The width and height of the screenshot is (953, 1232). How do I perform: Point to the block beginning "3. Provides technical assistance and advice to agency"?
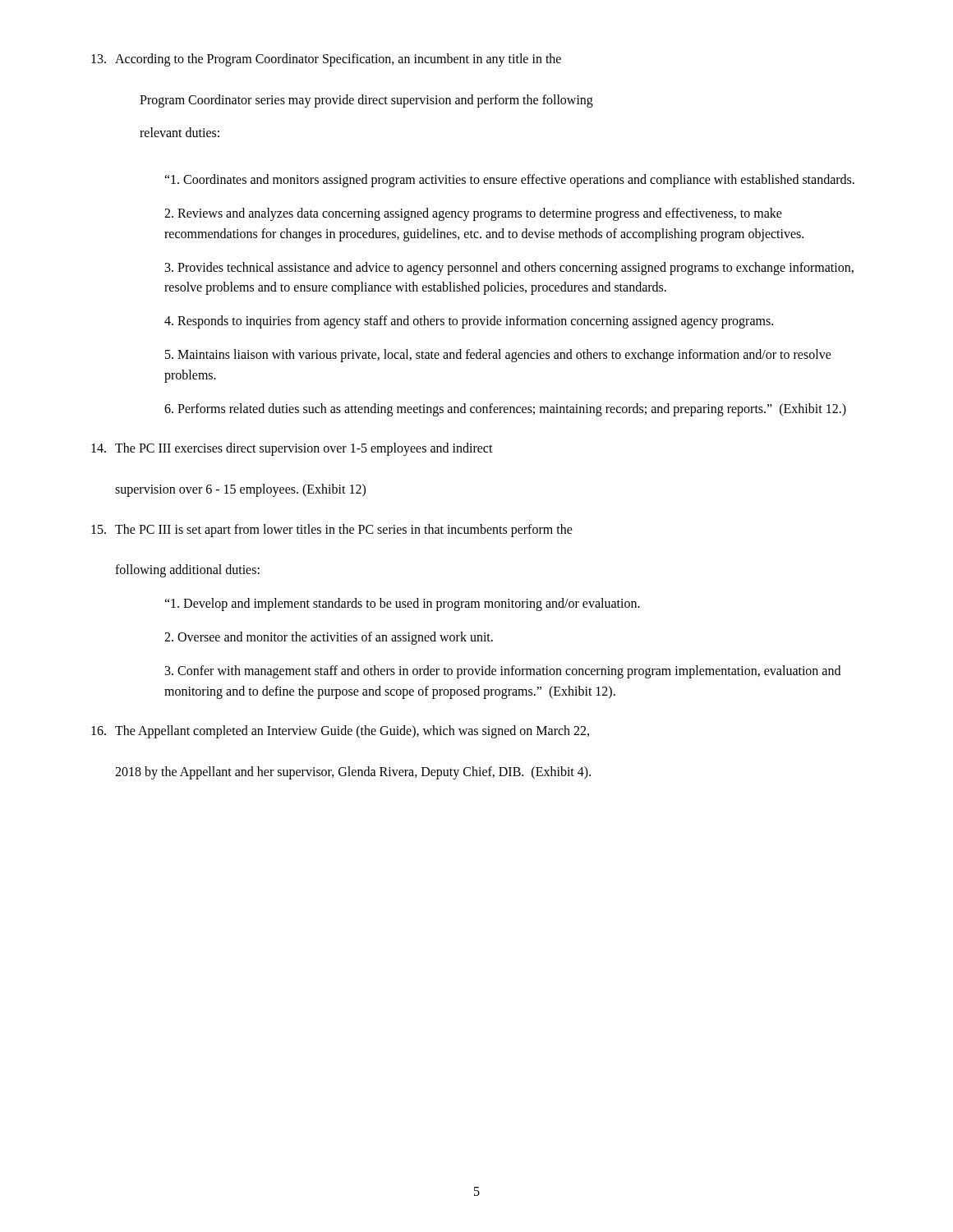[509, 277]
